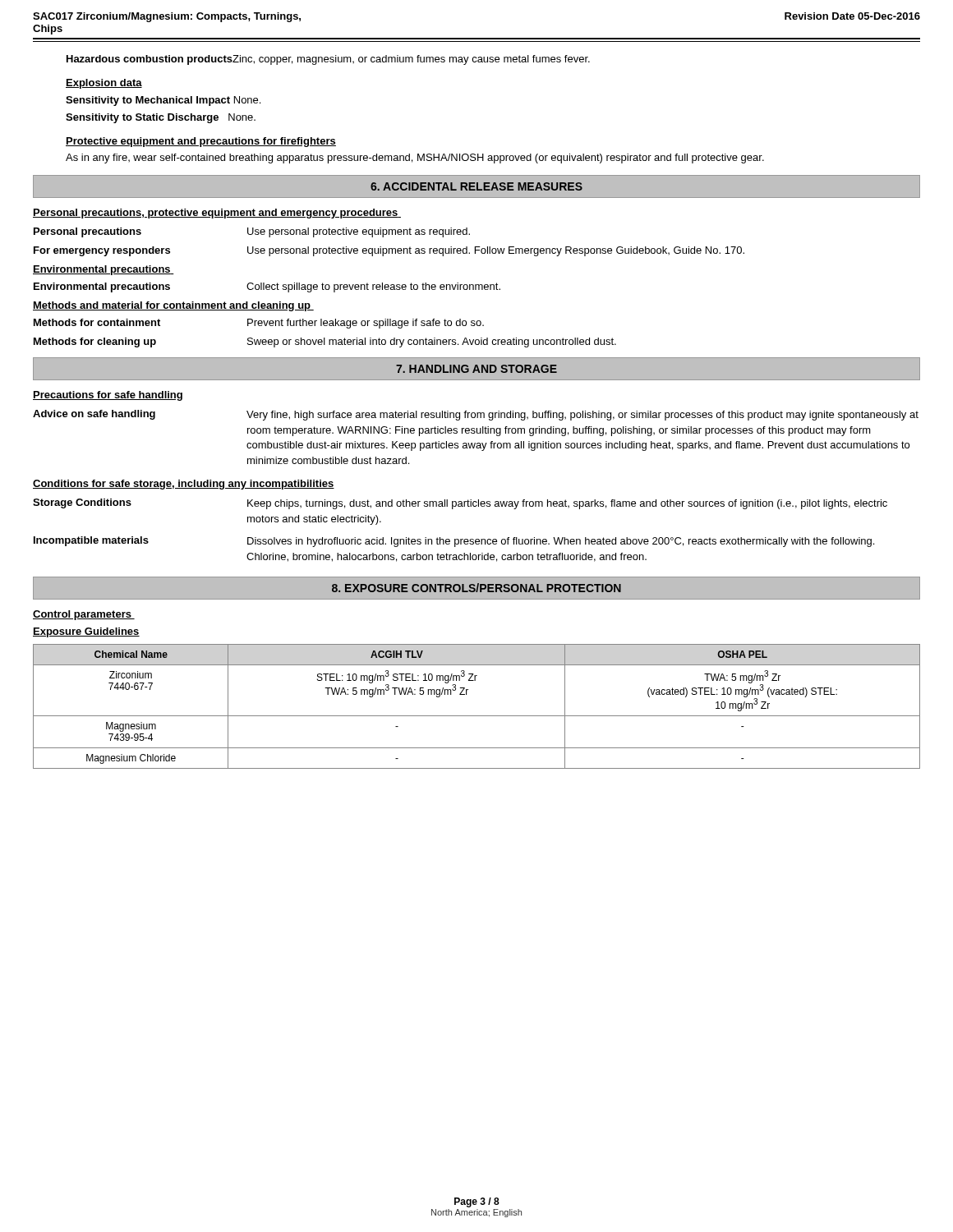Locate the passage starting "Methods and material for containment"
This screenshot has width=953, height=1232.
pos(173,305)
